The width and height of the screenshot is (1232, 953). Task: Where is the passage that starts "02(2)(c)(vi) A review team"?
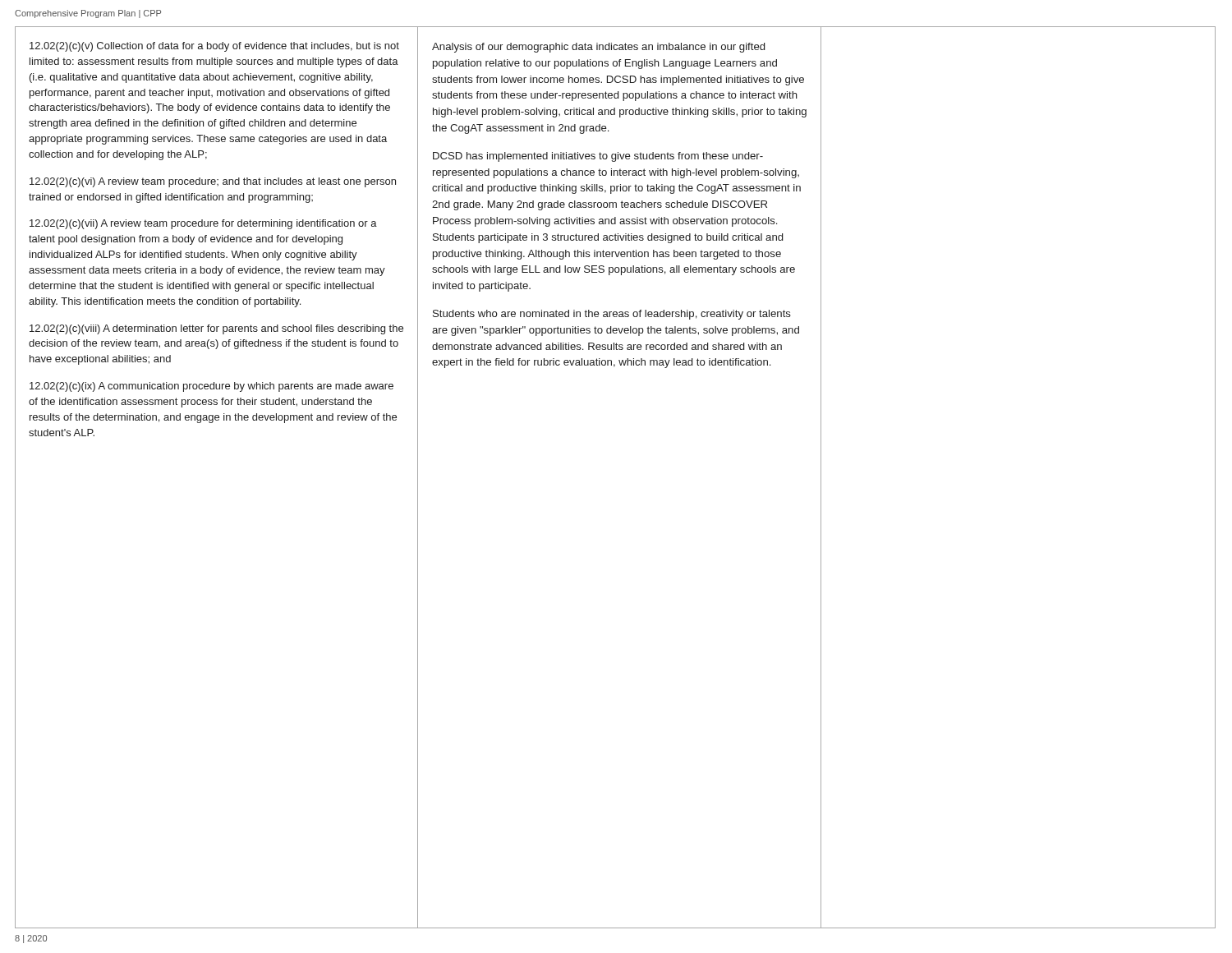213,189
